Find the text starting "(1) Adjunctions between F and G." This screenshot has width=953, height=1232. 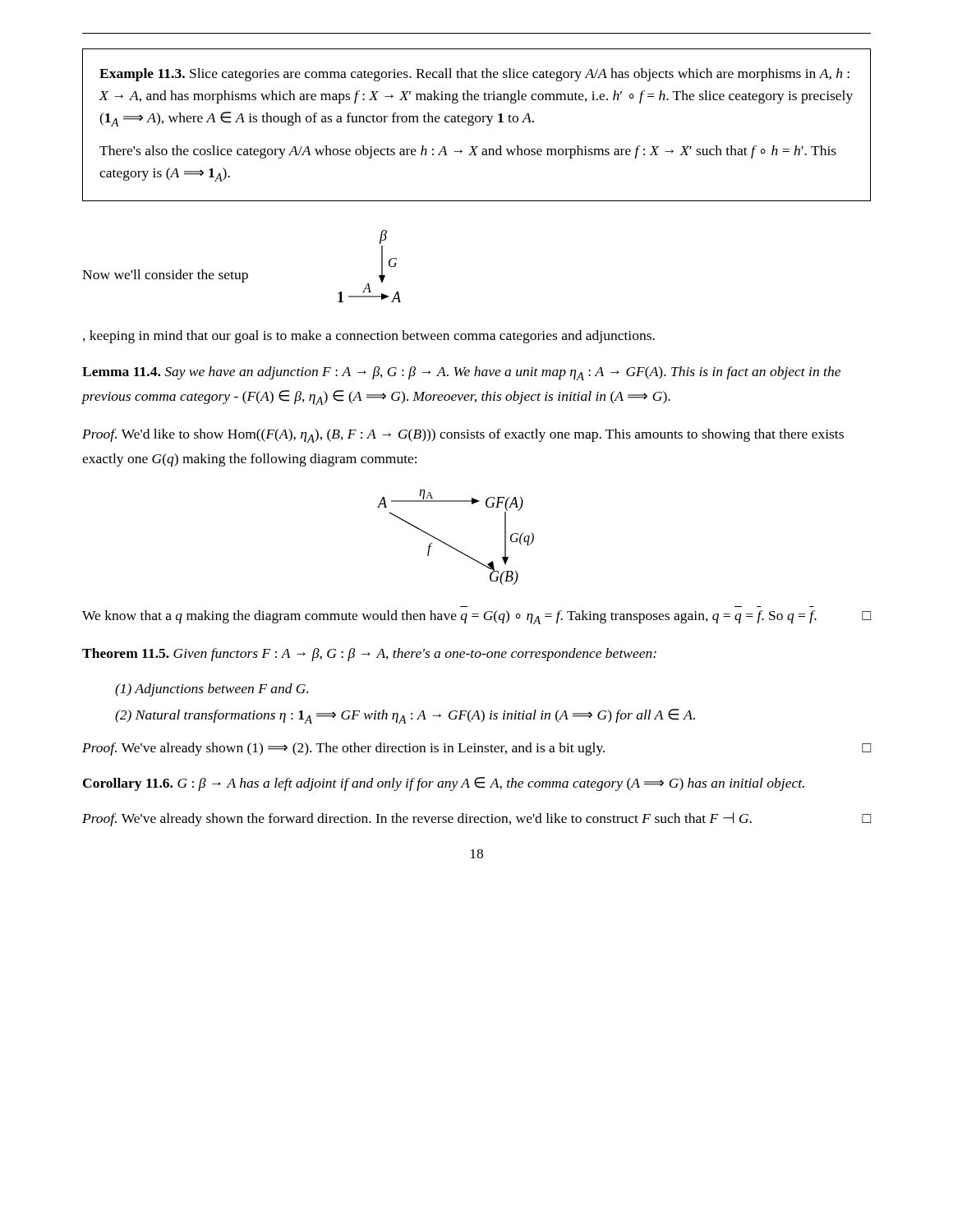coord(212,689)
